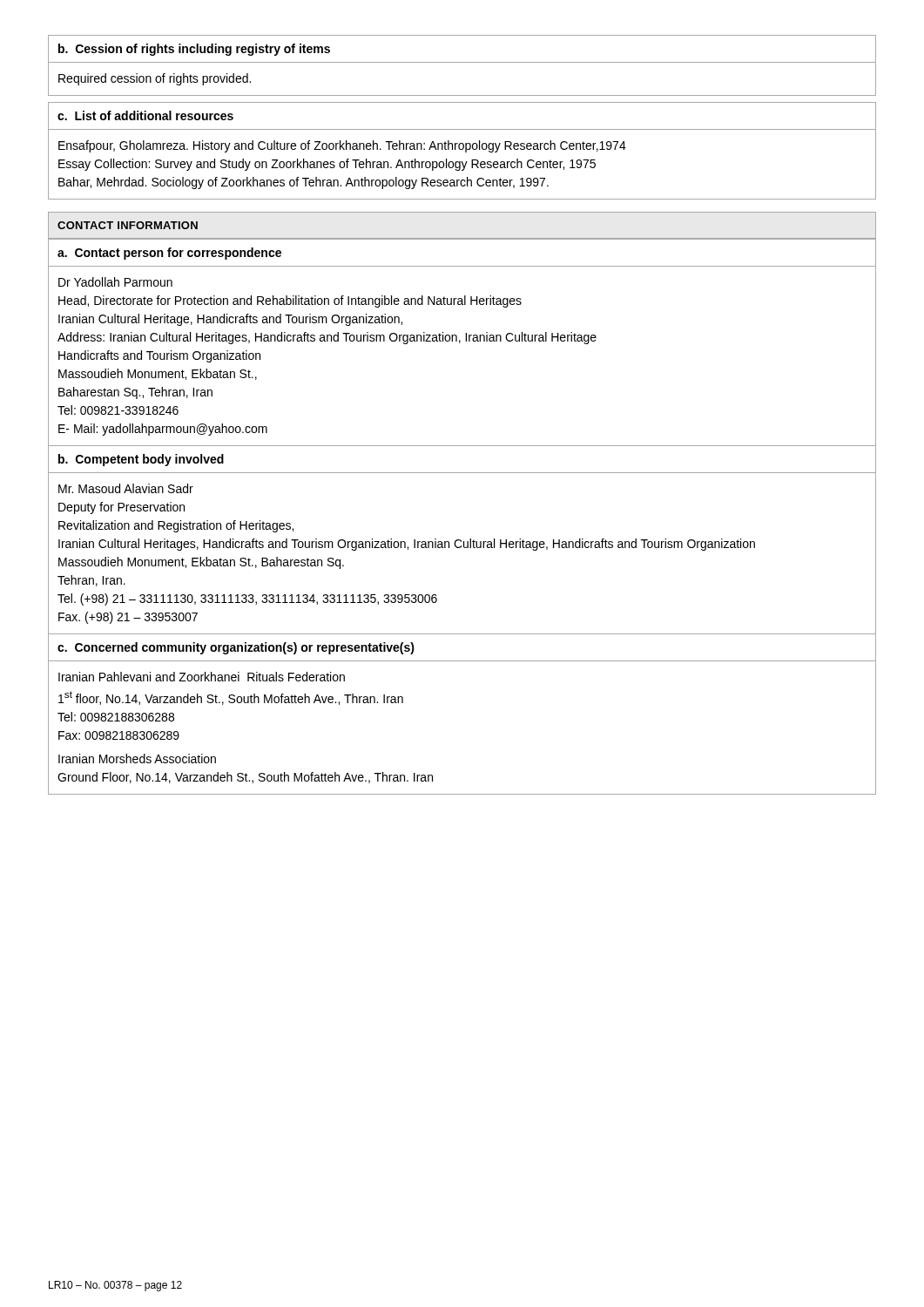The width and height of the screenshot is (924, 1307).
Task: Click on the passage starting "Iranian Pahlevani and Zoorkhanei Rituals Federation 1st"
Action: (x=202, y=677)
